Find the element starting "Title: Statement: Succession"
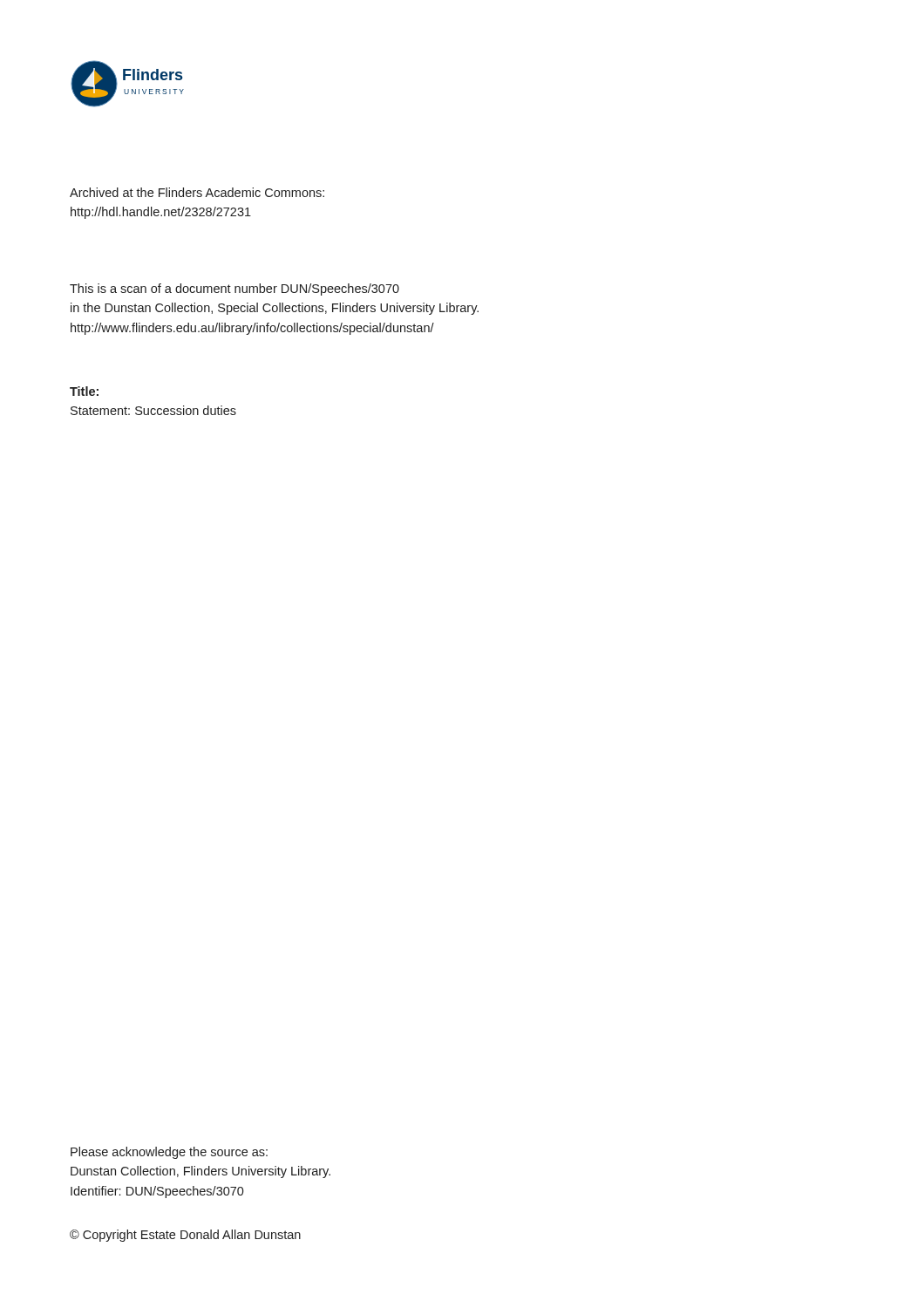This screenshot has height=1308, width=924. click(153, 401)
